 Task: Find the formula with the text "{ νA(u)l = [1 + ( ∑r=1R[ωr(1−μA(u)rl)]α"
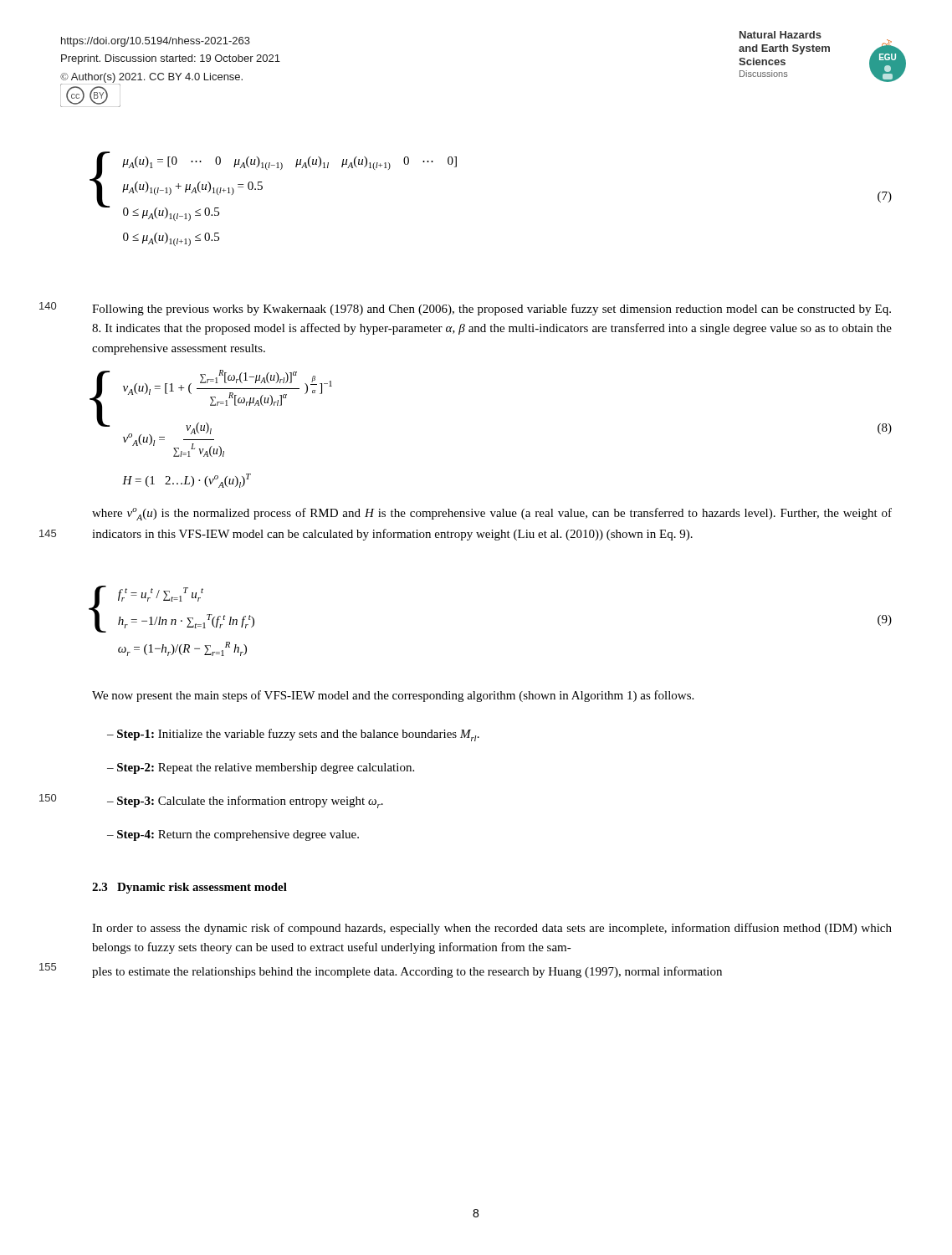pos(235,405)
